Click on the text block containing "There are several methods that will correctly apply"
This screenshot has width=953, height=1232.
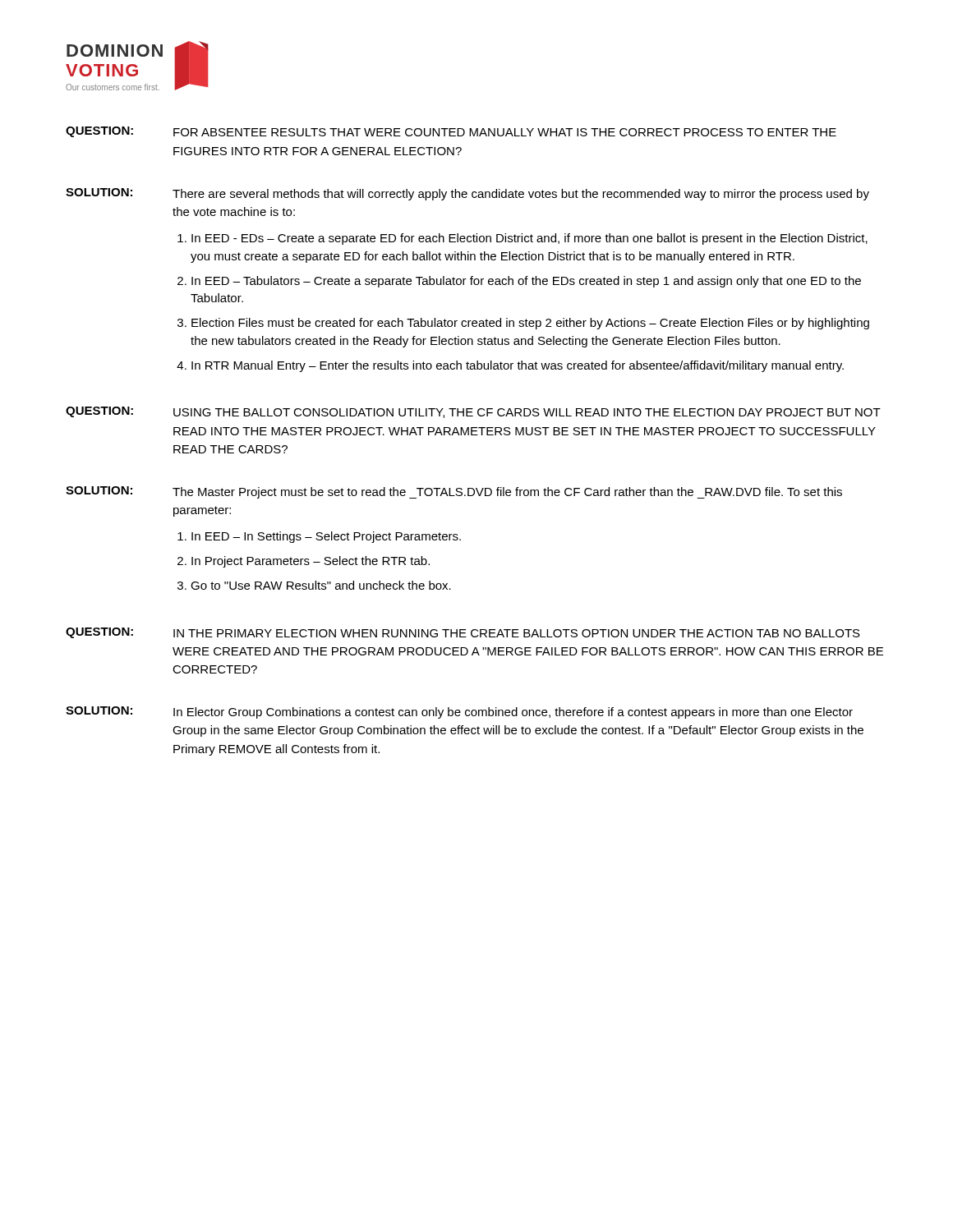click(x=530, y=280)
